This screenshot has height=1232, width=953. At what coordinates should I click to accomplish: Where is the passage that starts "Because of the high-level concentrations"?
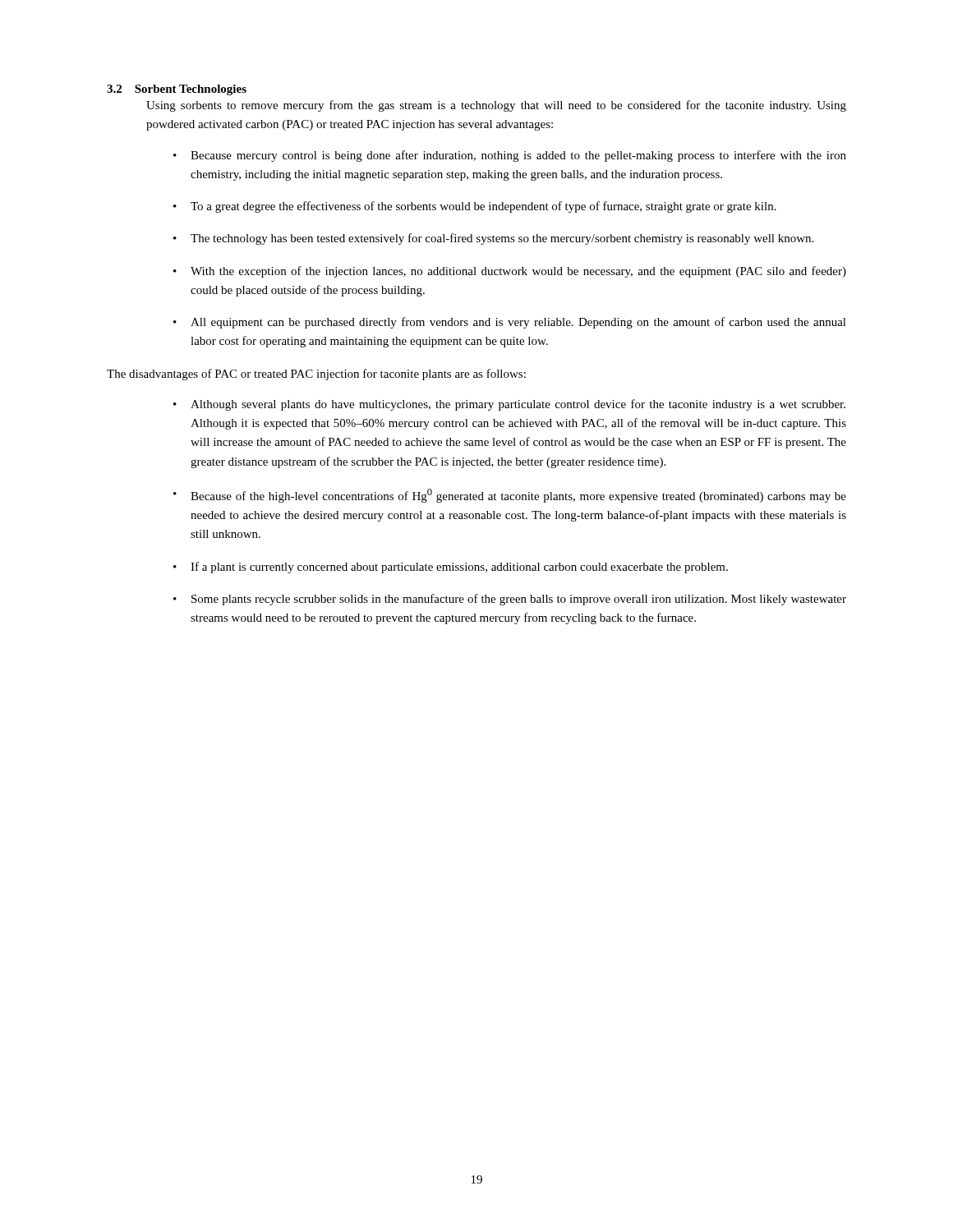tap(518, 513)
